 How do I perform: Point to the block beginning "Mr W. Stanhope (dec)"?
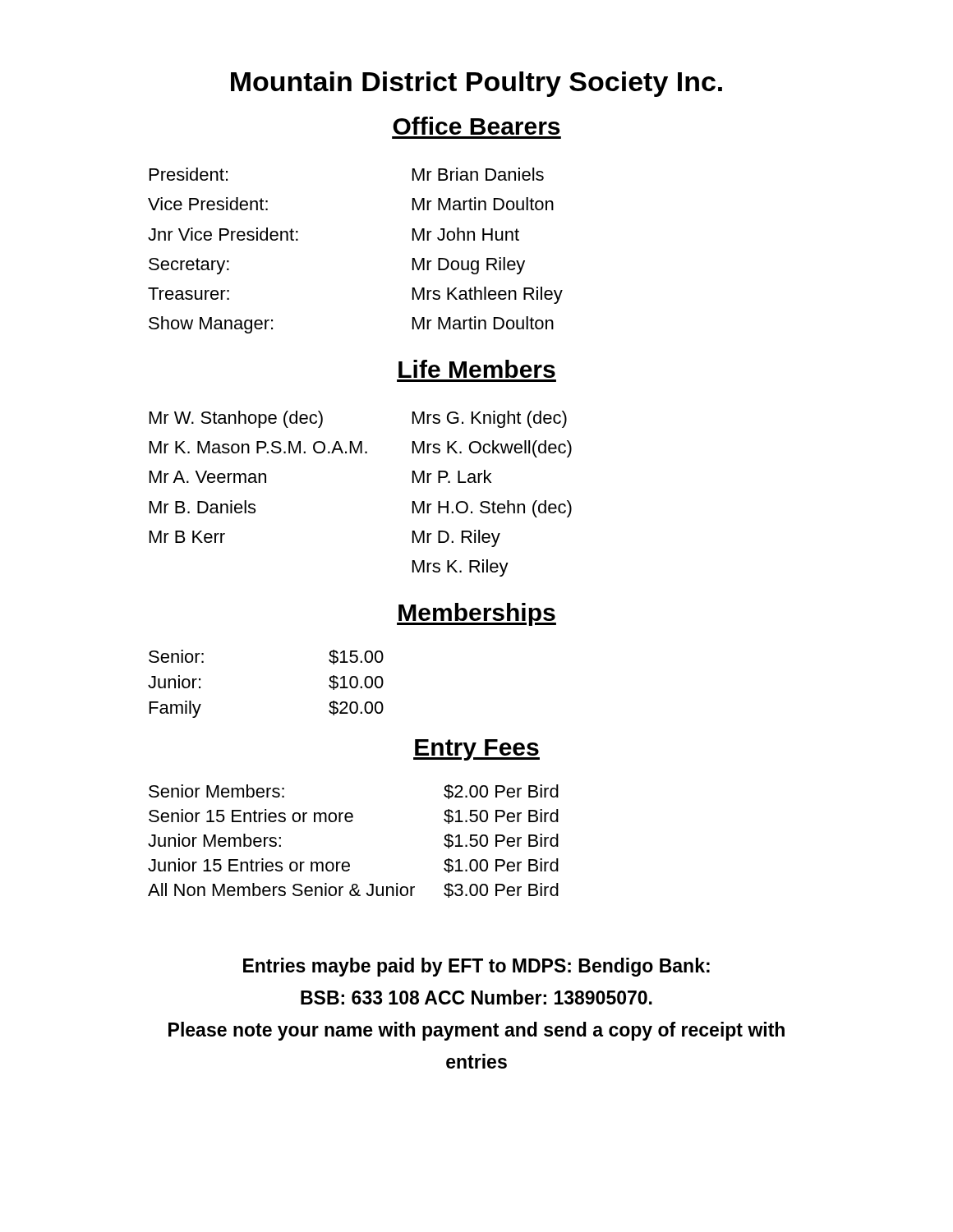pos(501,493)
